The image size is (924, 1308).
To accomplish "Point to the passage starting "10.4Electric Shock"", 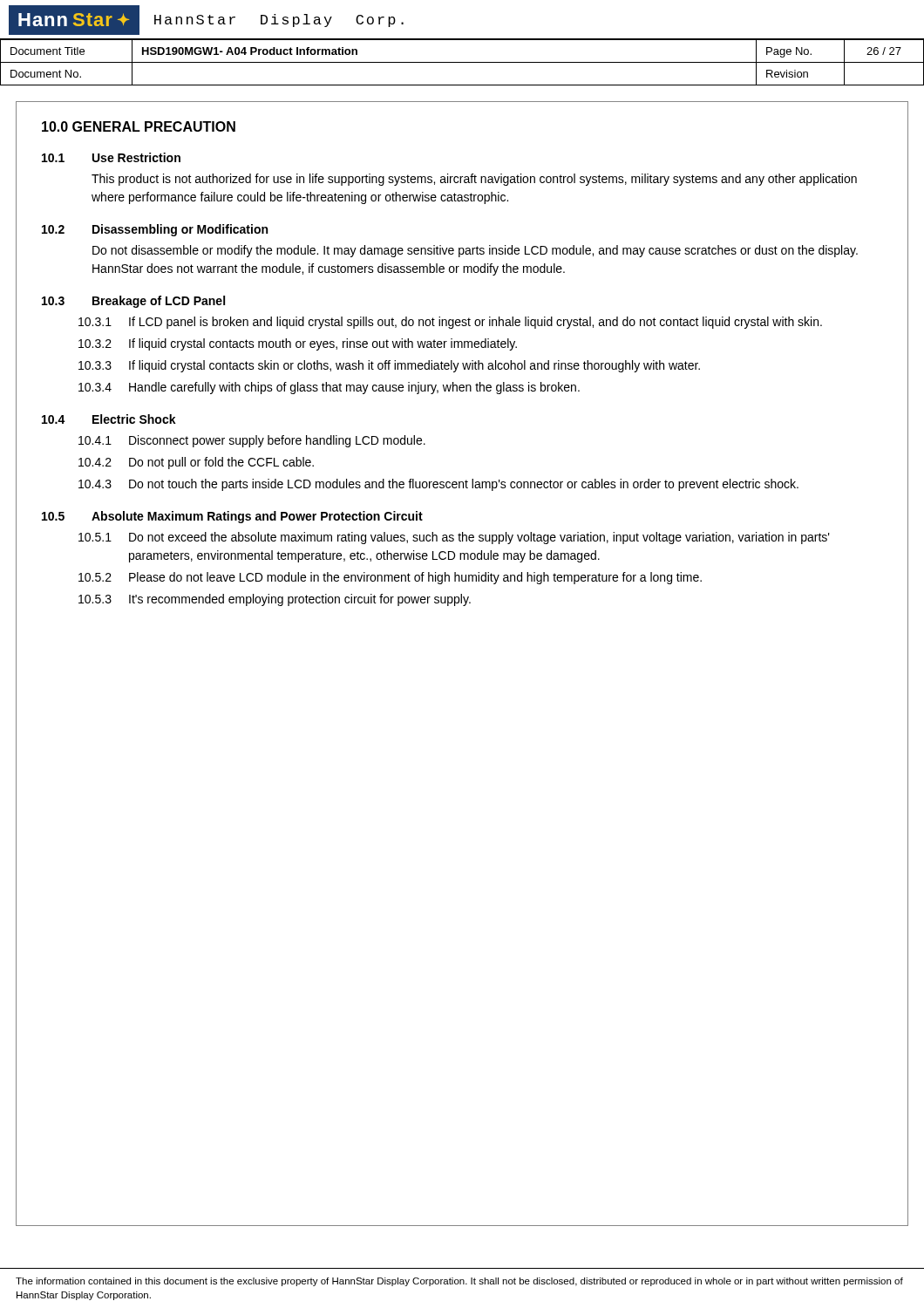I will pyautogui.click(x=109, y=419).
